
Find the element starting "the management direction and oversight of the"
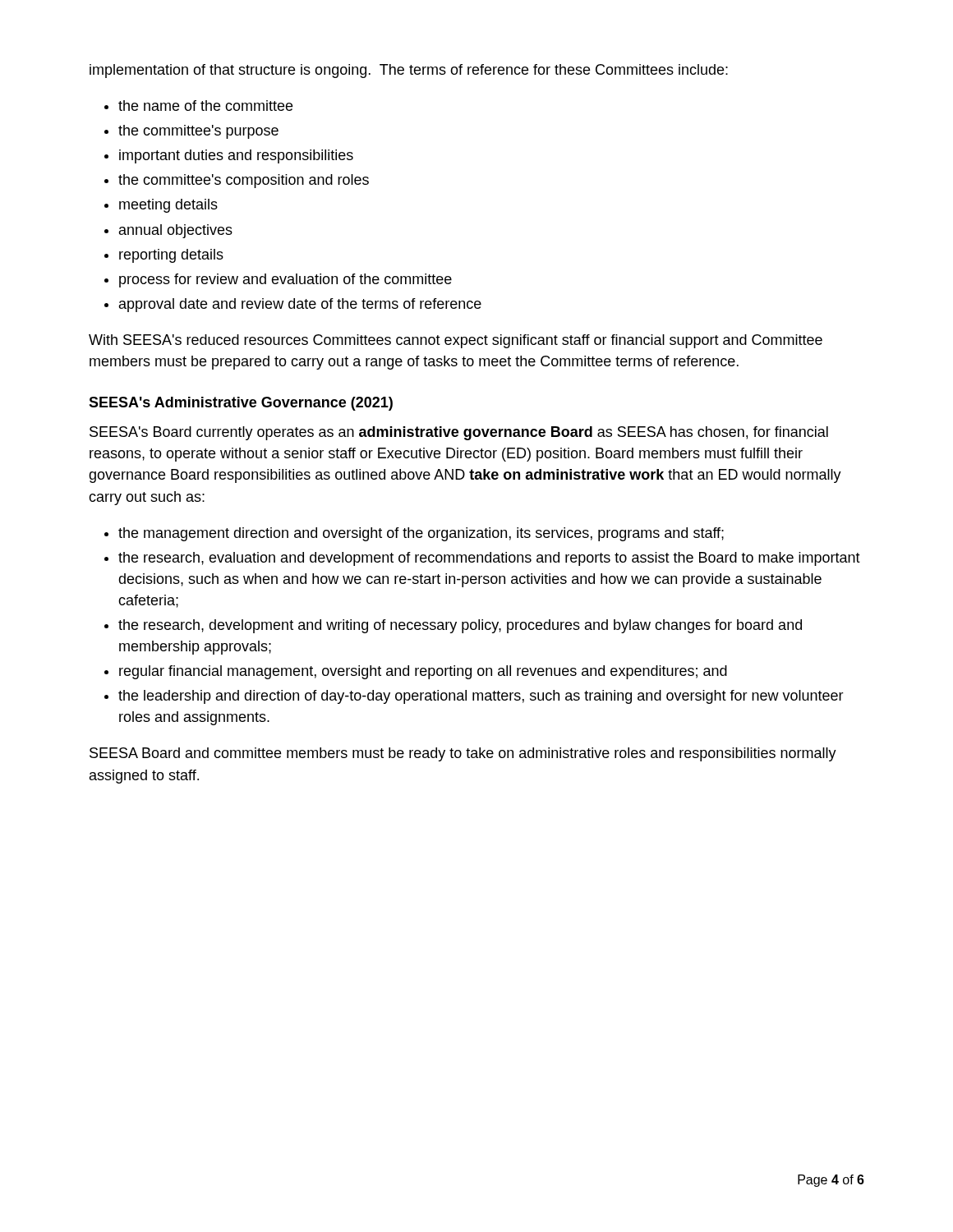pos(421,533)
